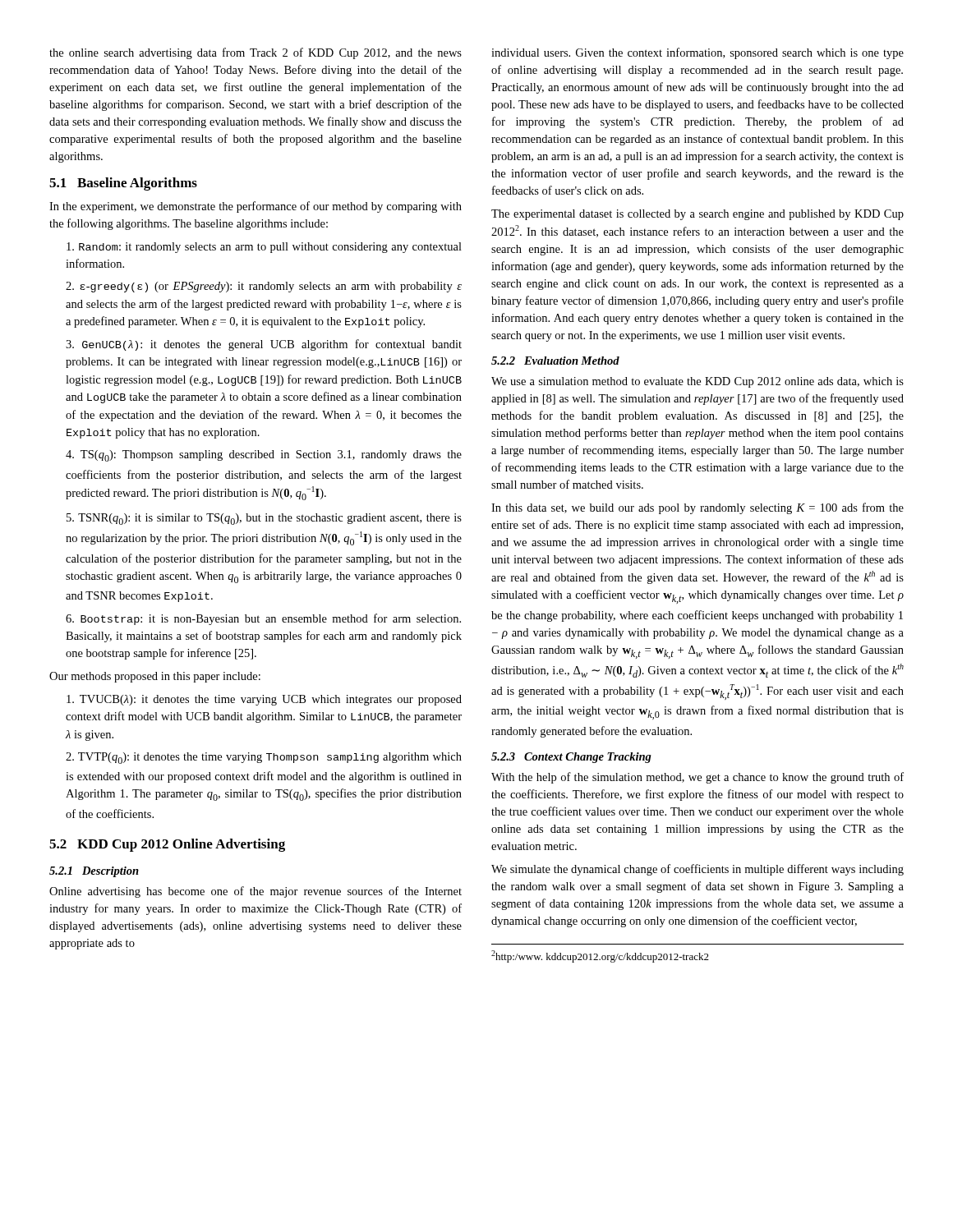Find the block on this page that starts "the online search advertising data from Track 2"
The image size is (953, 1232).
[255, 105]
